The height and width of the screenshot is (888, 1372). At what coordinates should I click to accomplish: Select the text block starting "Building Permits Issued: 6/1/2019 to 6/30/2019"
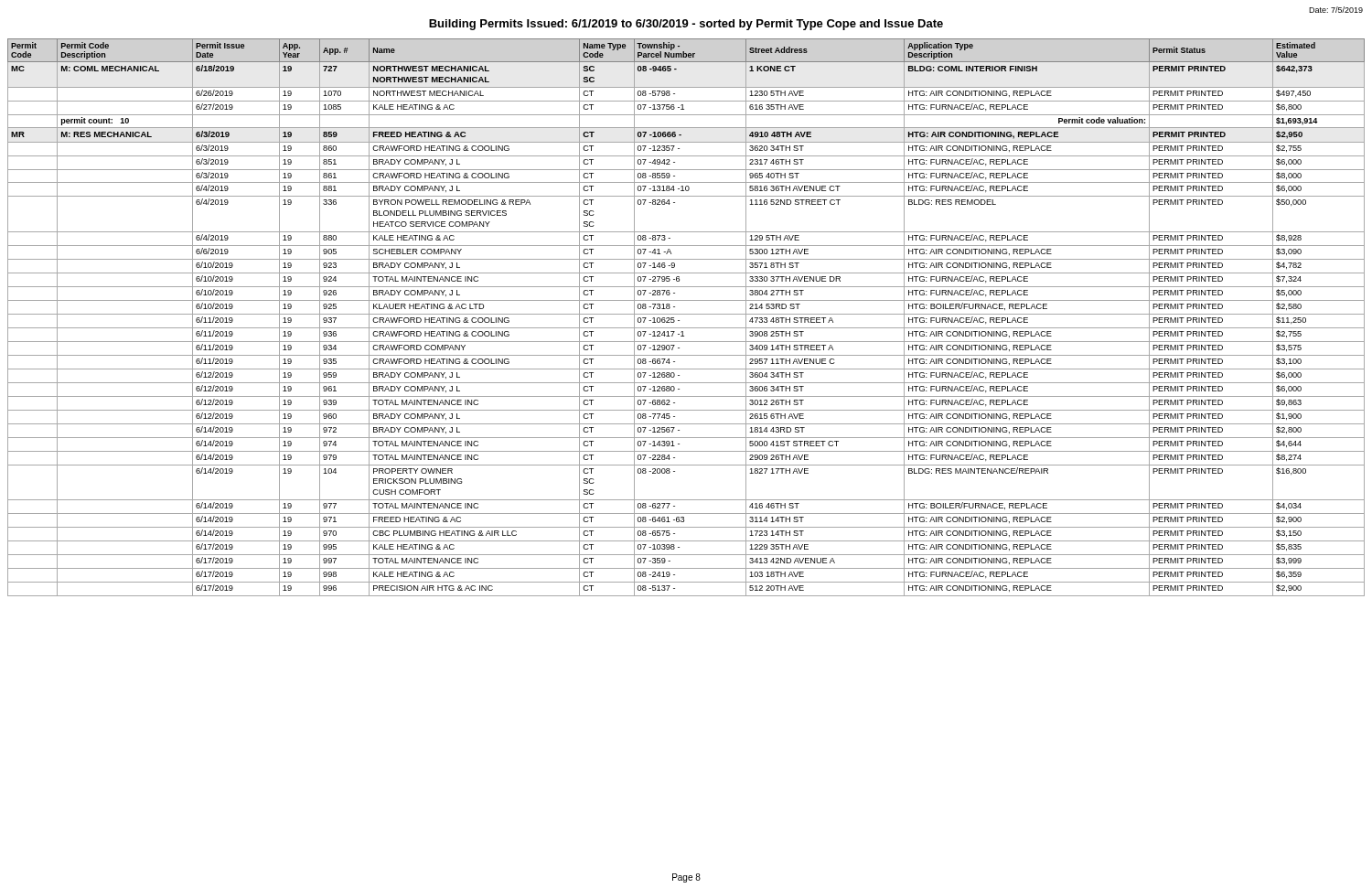686,23
